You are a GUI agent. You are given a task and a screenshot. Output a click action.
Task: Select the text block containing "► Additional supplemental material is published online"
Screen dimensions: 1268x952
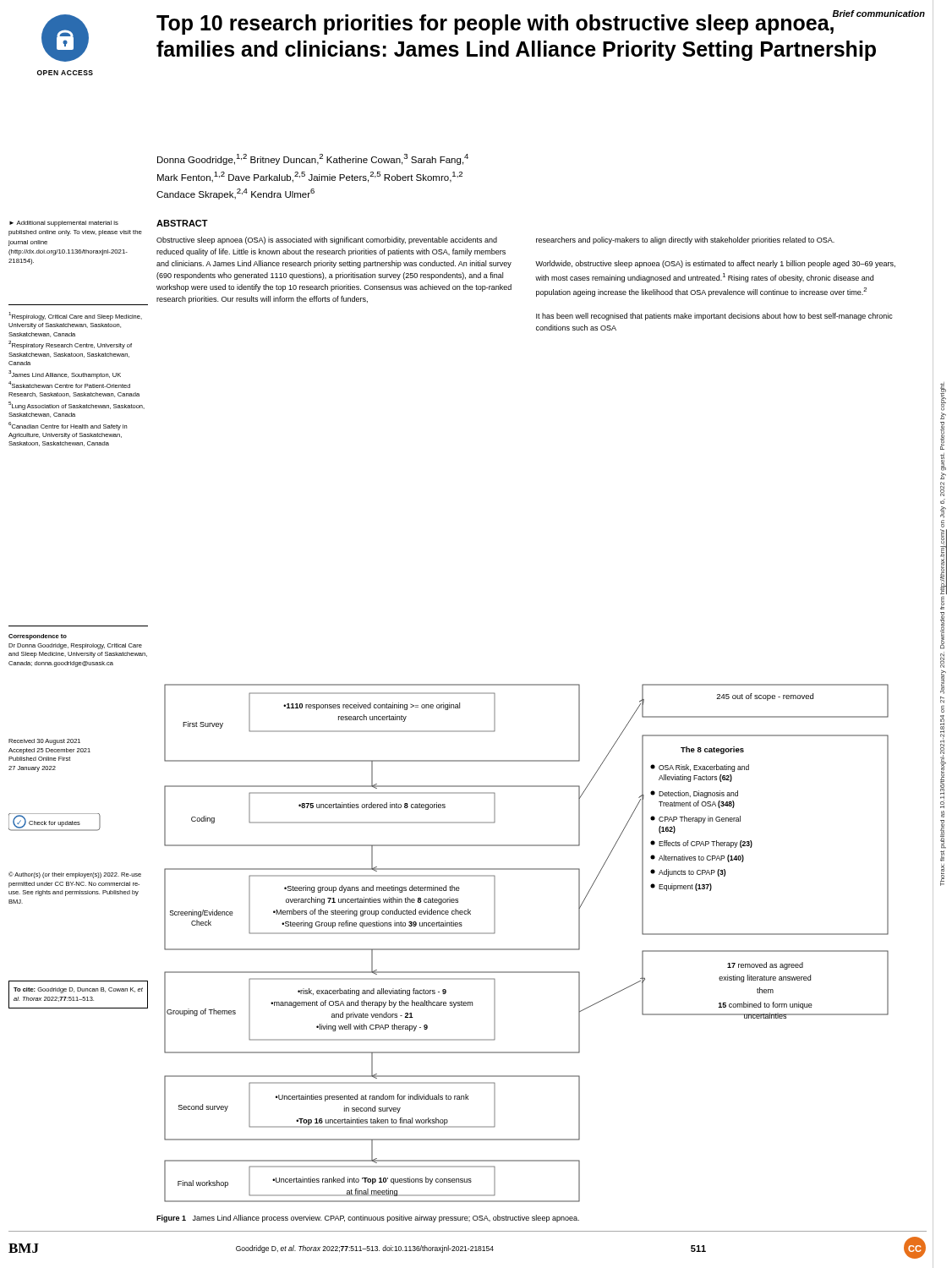pyautogui.click(x=75, y=242)
